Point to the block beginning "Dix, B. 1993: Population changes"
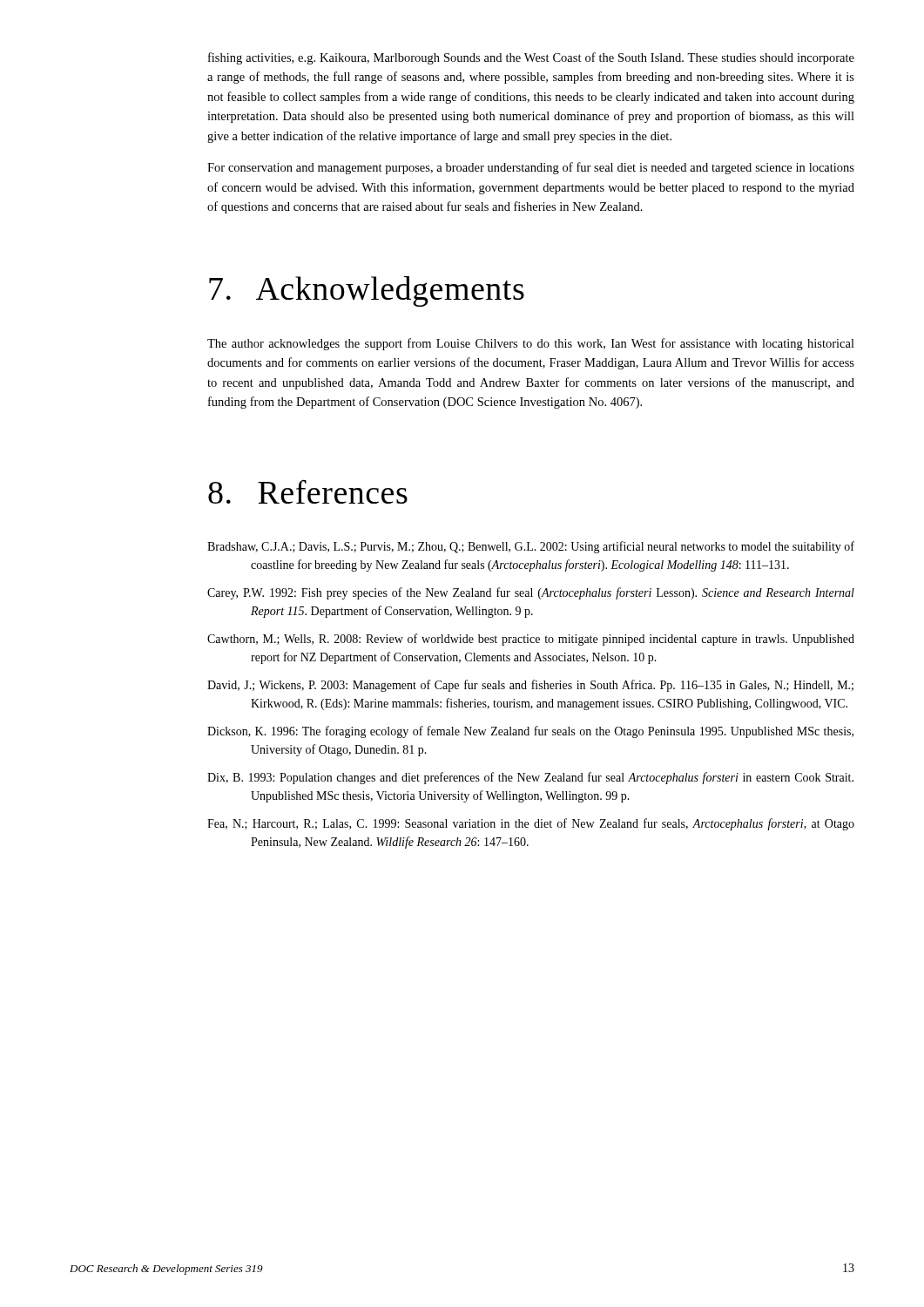The image size is (924, 1307). click(x=531, y=787)
